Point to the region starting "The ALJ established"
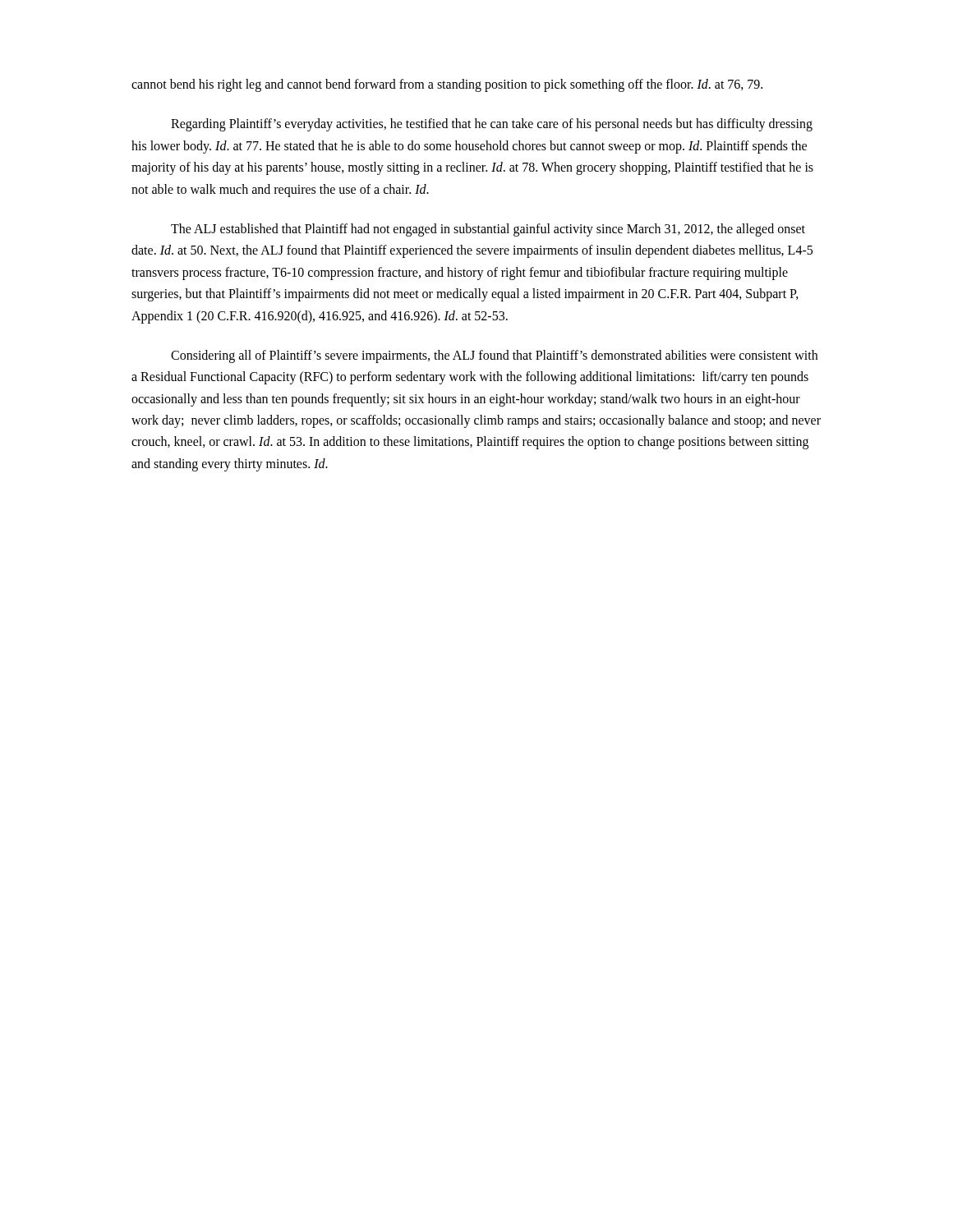Image resolution: width=953 pixels, height=1232 pixels. (472, 272)
